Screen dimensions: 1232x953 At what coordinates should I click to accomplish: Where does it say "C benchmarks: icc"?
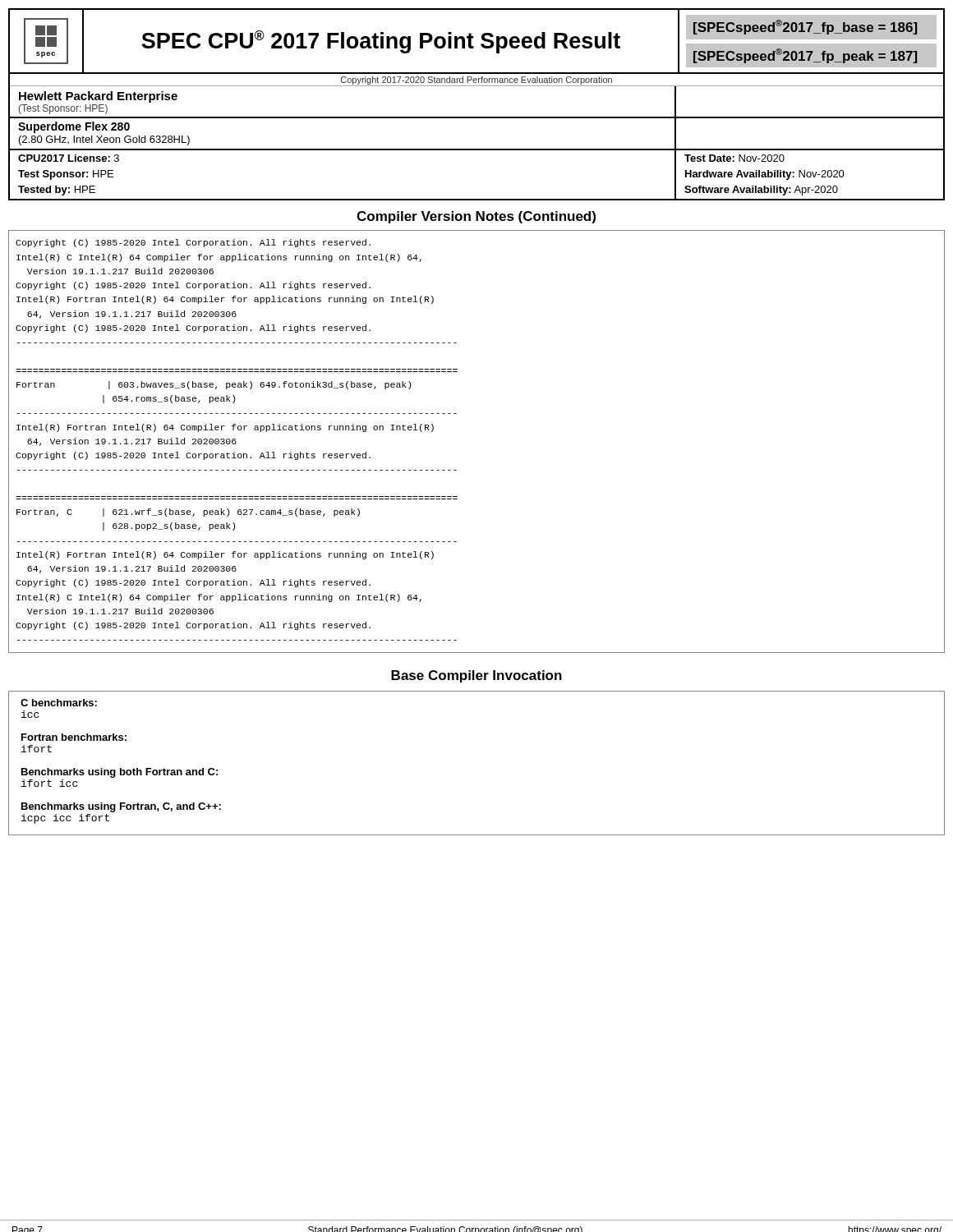[x=59, y=703]
